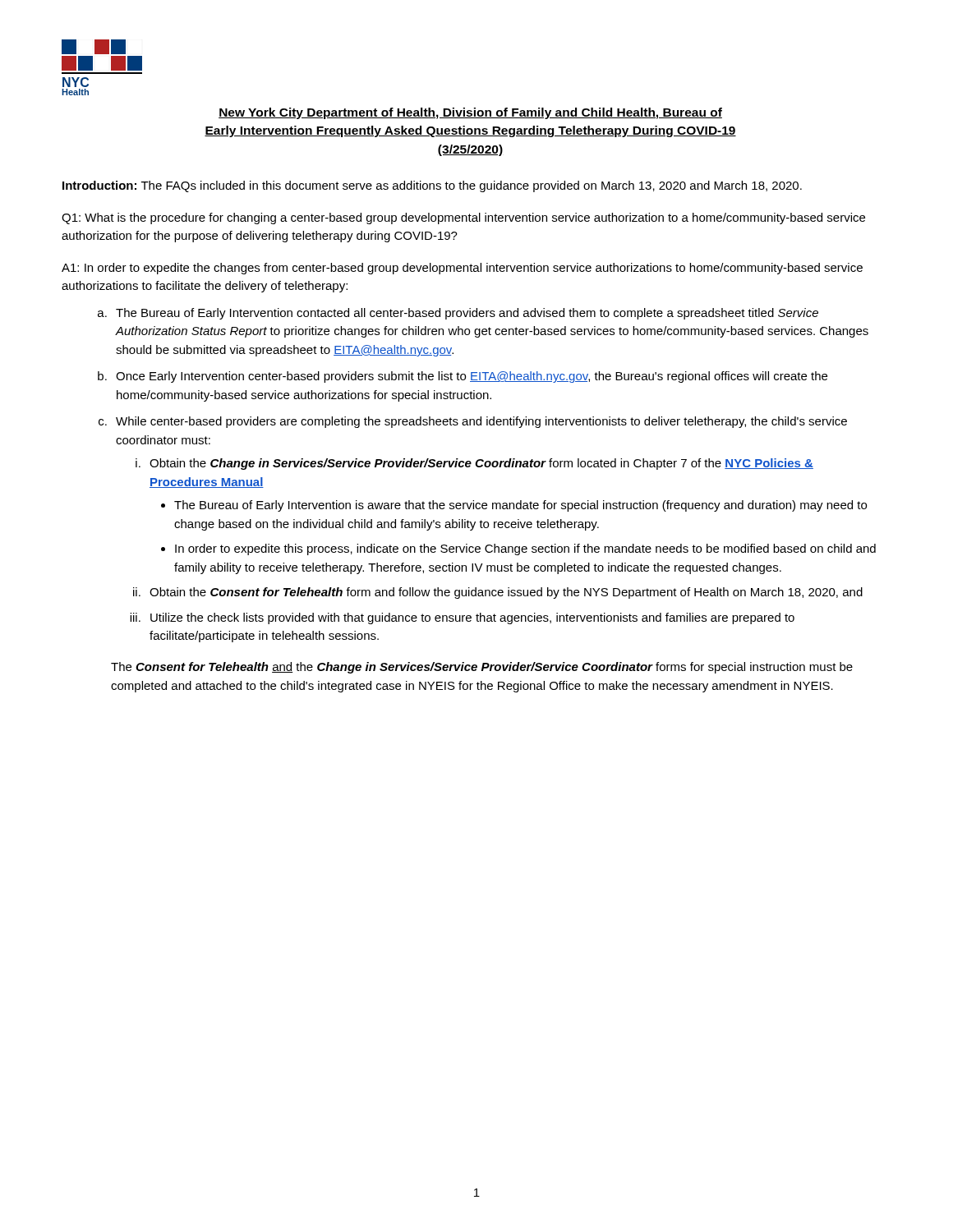The height and width of the screenshot is (1232, 953).
Task: Select the logo
Action: pyautogui.click(x=470, y=67)
